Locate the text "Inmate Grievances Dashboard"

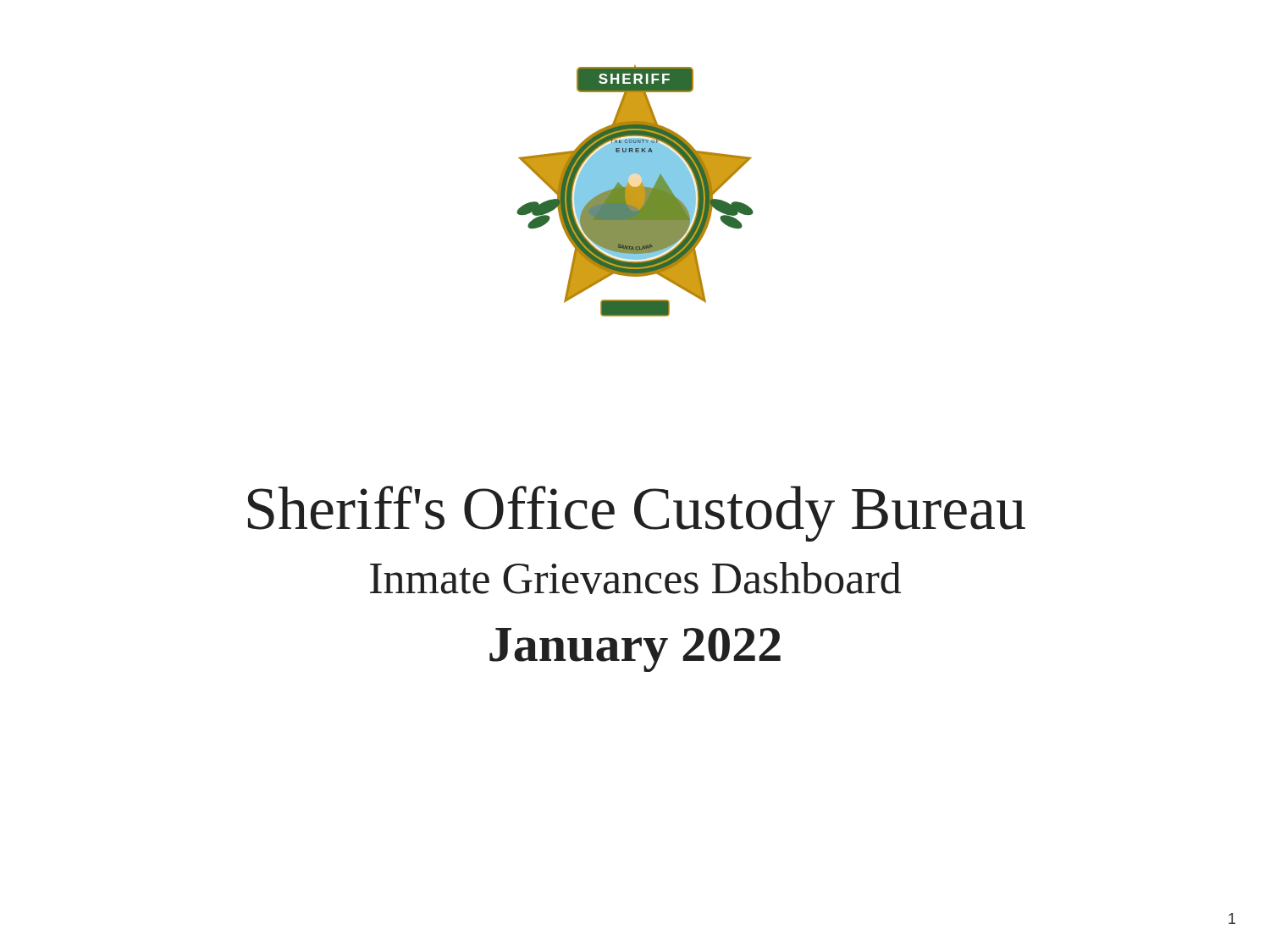click(635, 578)
